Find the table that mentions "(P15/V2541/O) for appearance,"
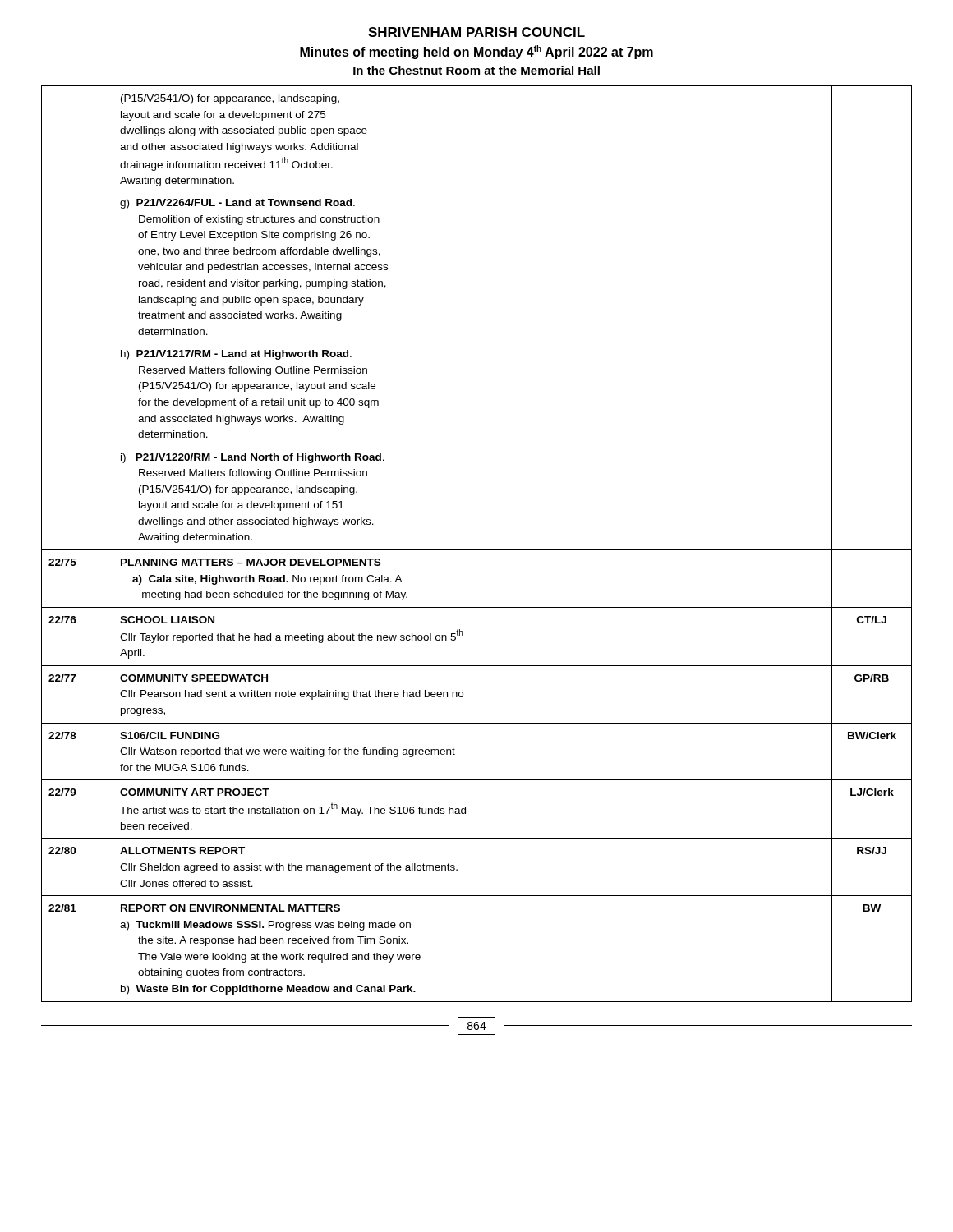Viewport: 953px width, 1232px height. pos(476,544)
